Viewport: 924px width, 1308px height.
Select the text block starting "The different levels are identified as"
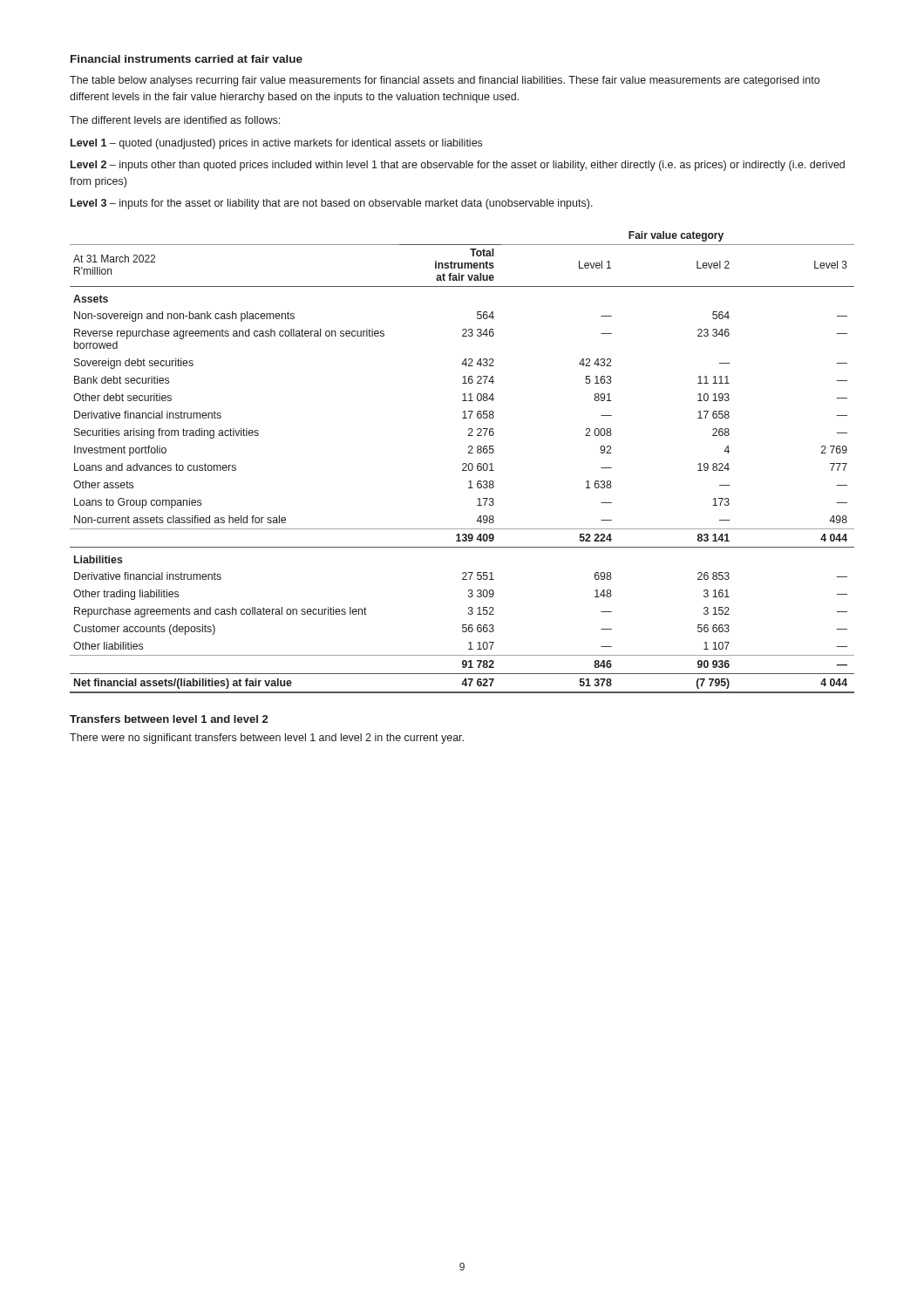pos(175,120)
